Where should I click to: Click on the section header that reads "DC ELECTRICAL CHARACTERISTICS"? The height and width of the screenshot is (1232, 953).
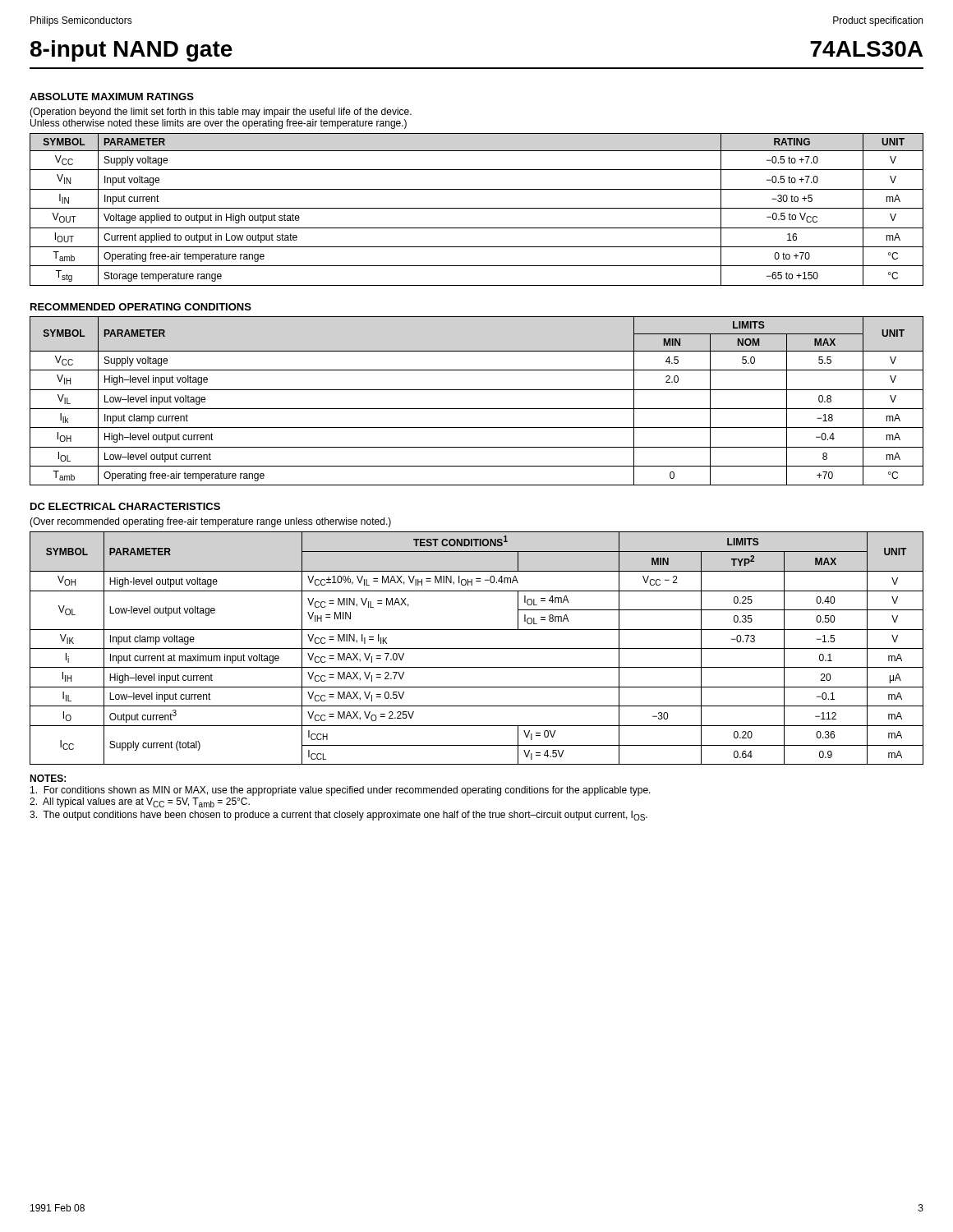point(125,507)
